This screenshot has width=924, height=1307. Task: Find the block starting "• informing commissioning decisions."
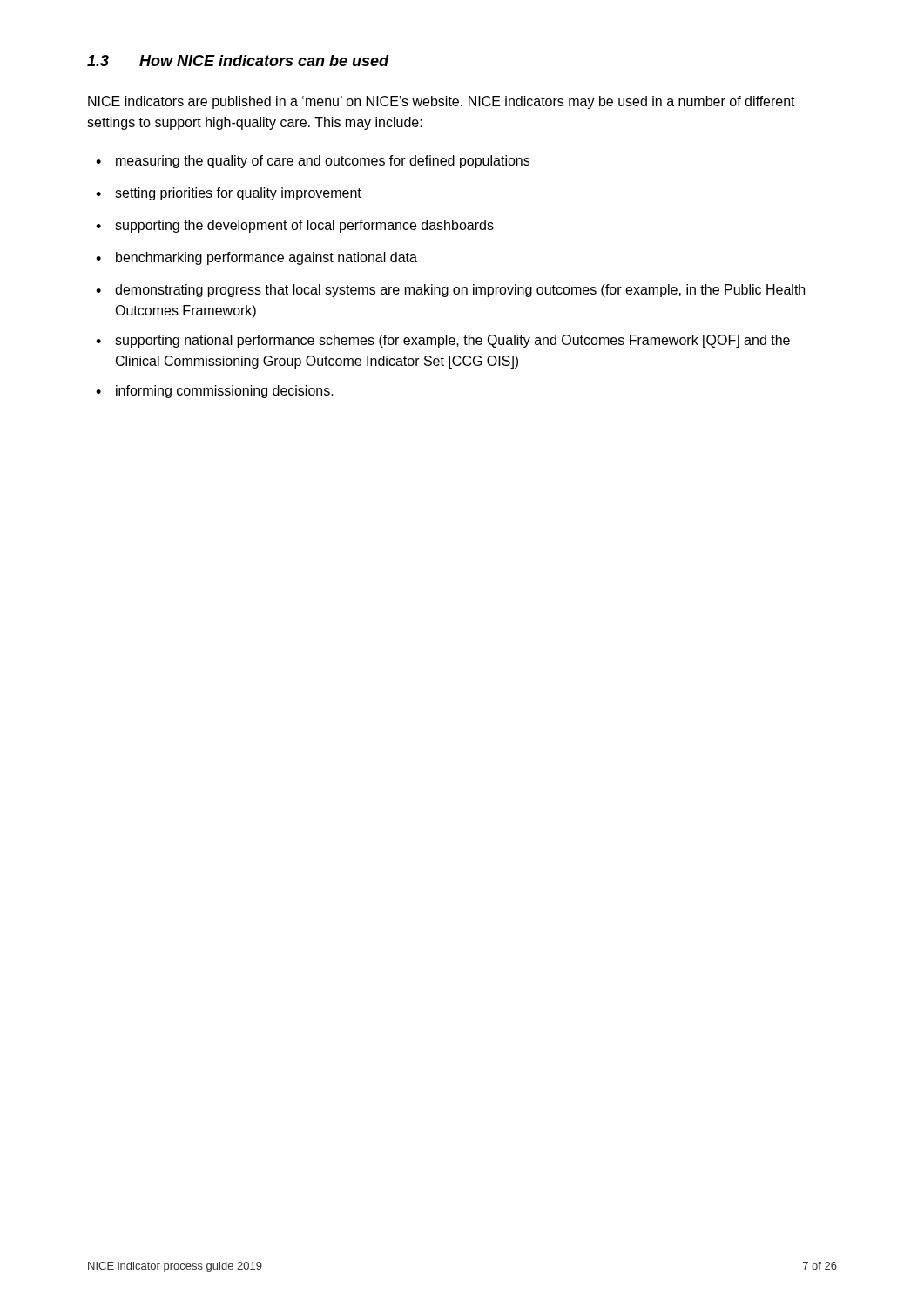point(215,392)
